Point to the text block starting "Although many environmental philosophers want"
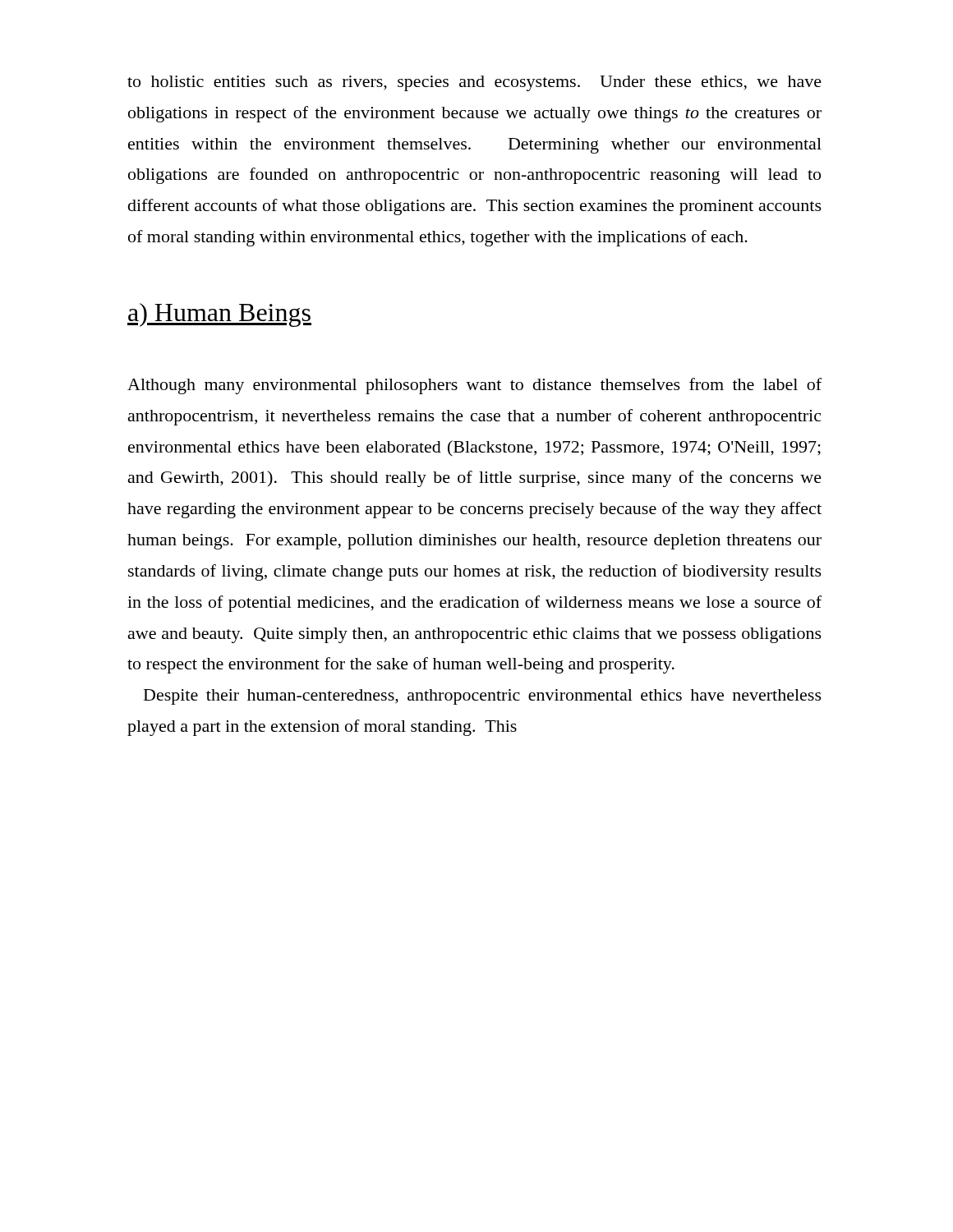Viewport: 953px width, 1232px height. (x=474, y=524)
